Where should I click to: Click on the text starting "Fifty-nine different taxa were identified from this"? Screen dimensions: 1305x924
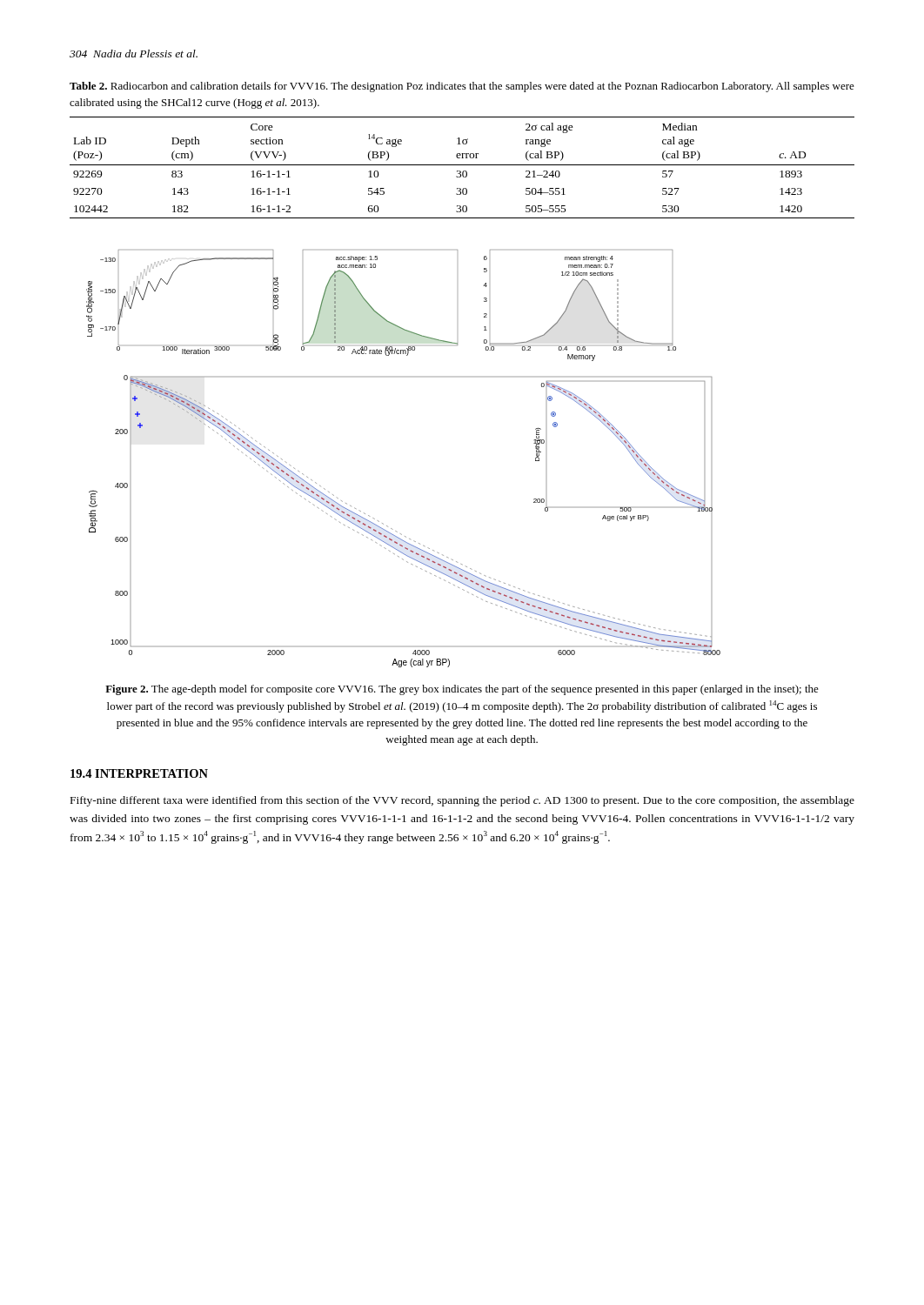462,819
